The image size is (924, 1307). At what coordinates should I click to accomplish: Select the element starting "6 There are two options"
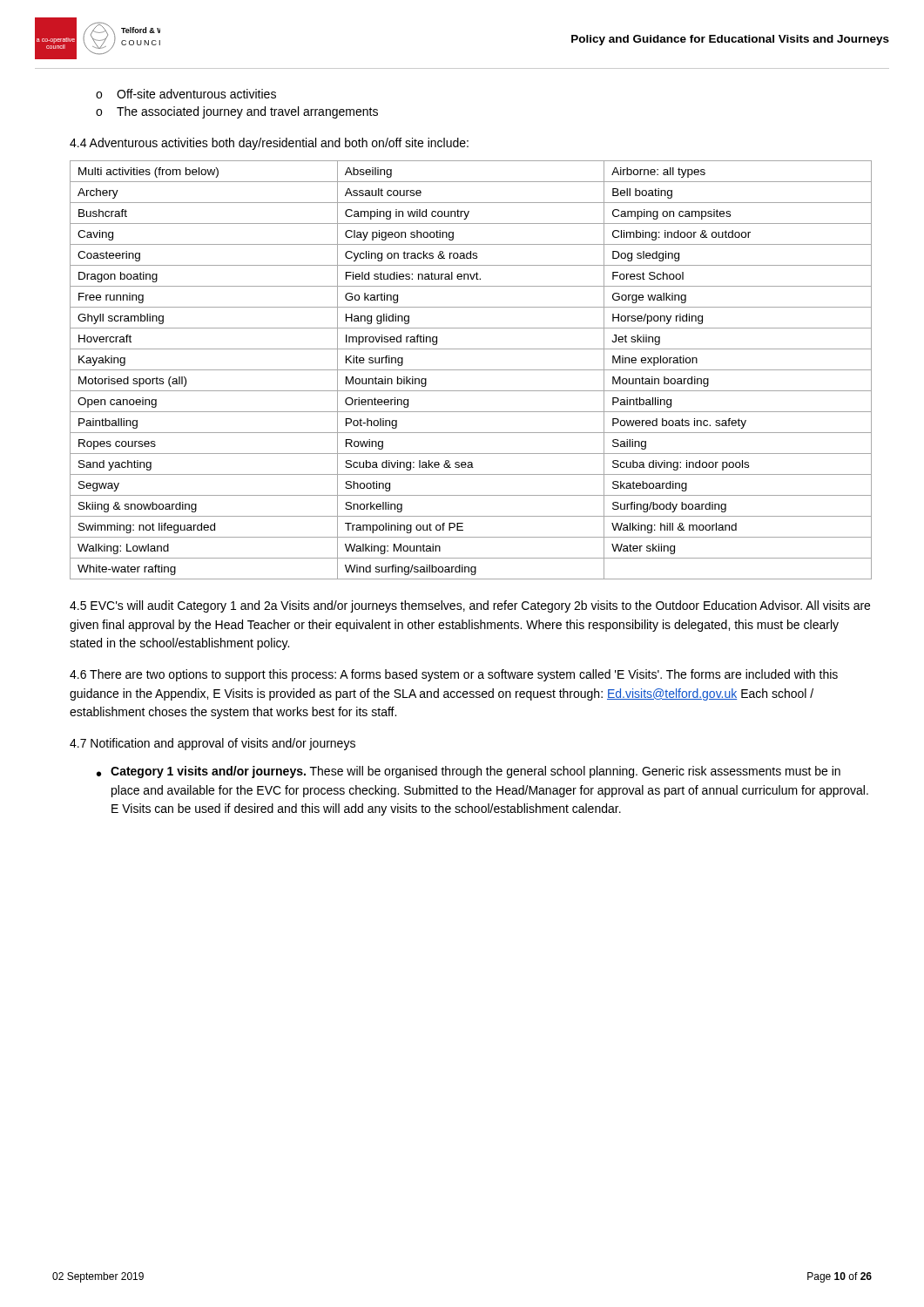click(x=454, y=693)
